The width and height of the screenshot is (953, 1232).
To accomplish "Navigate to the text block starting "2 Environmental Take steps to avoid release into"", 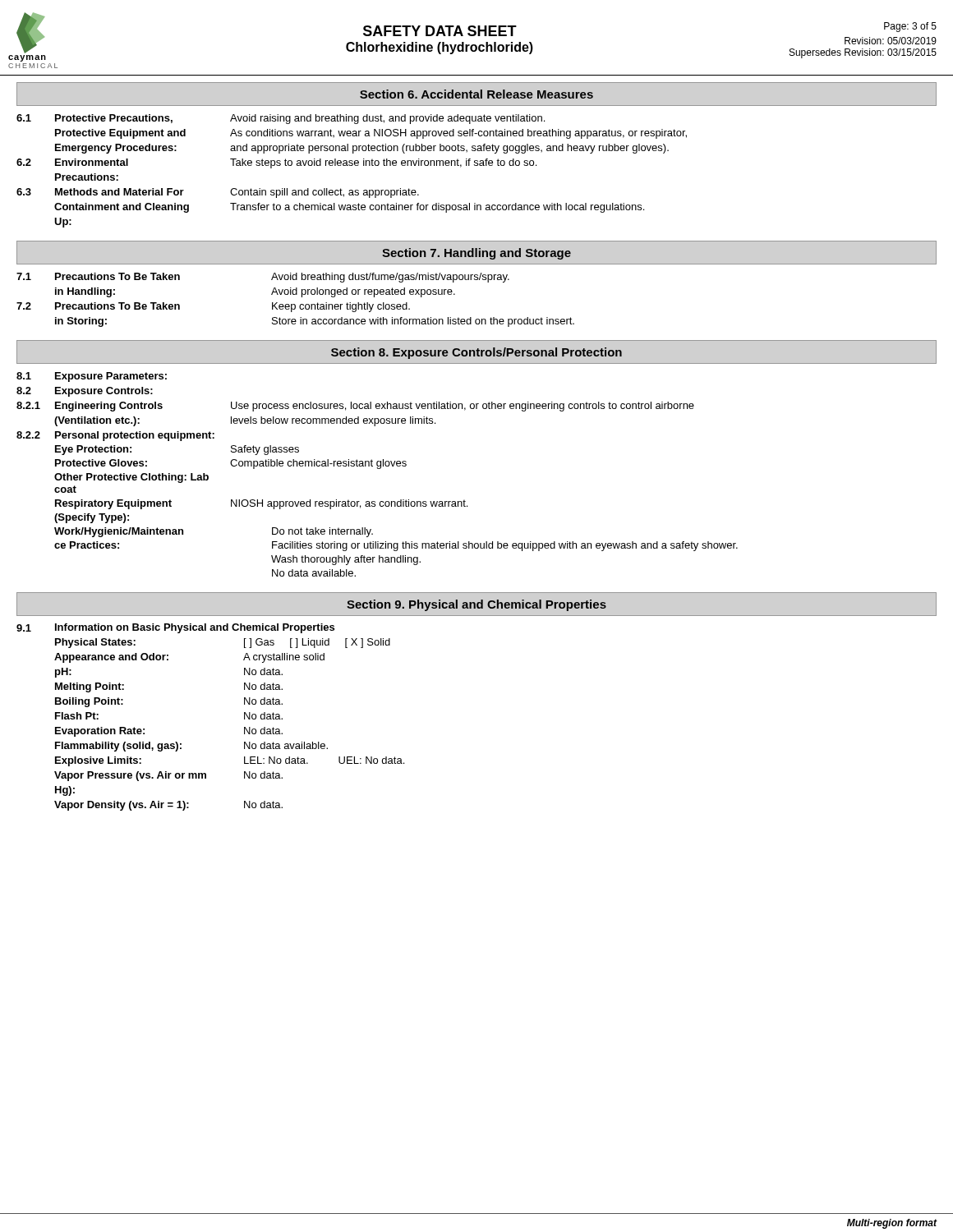I will tap(476, 169).
